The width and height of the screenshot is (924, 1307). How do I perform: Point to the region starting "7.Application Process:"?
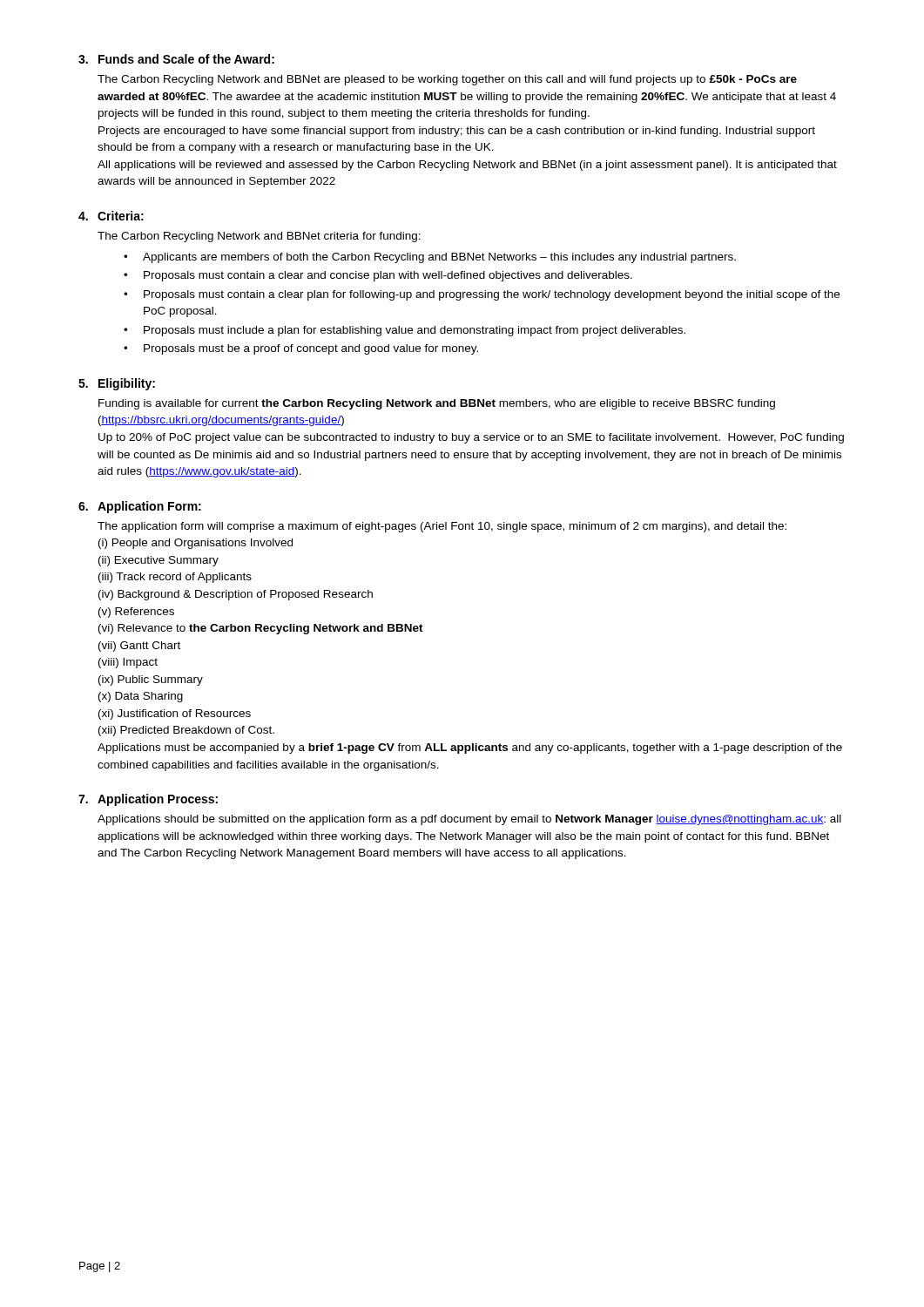[149, 799]
